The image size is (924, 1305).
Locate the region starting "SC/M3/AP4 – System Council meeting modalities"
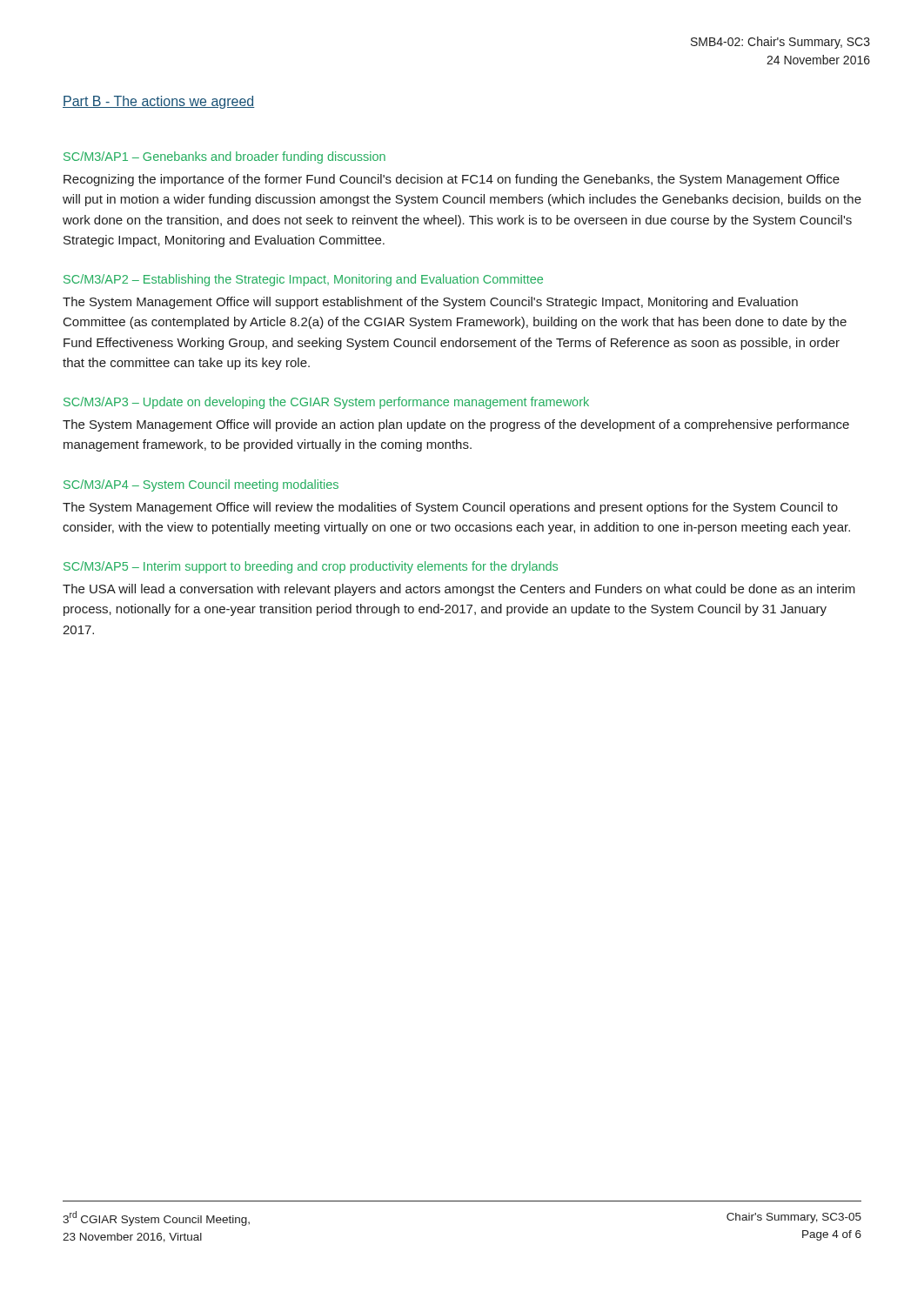(201, 484)
